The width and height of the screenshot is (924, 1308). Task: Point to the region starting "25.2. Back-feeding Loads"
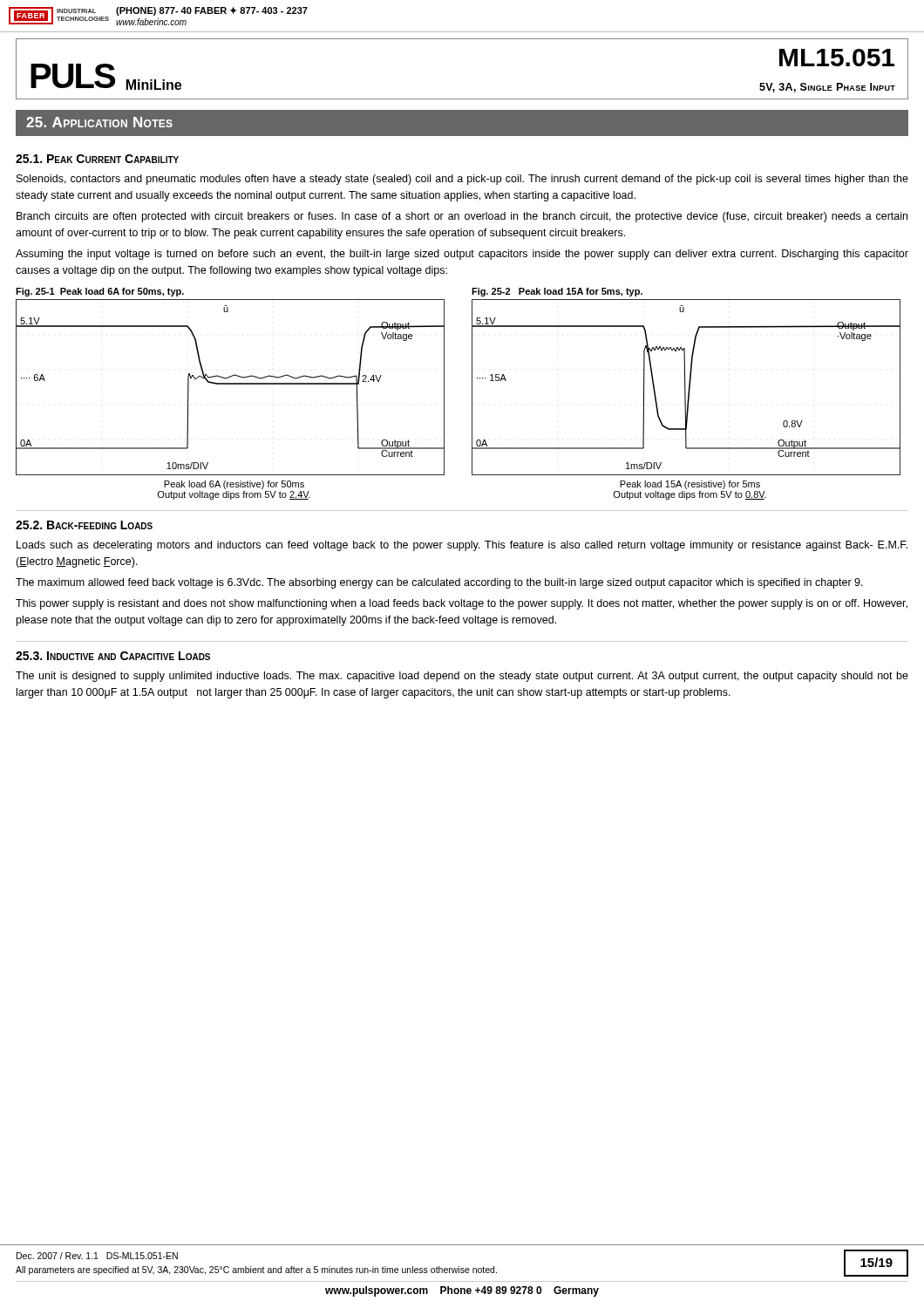point(84,525)
